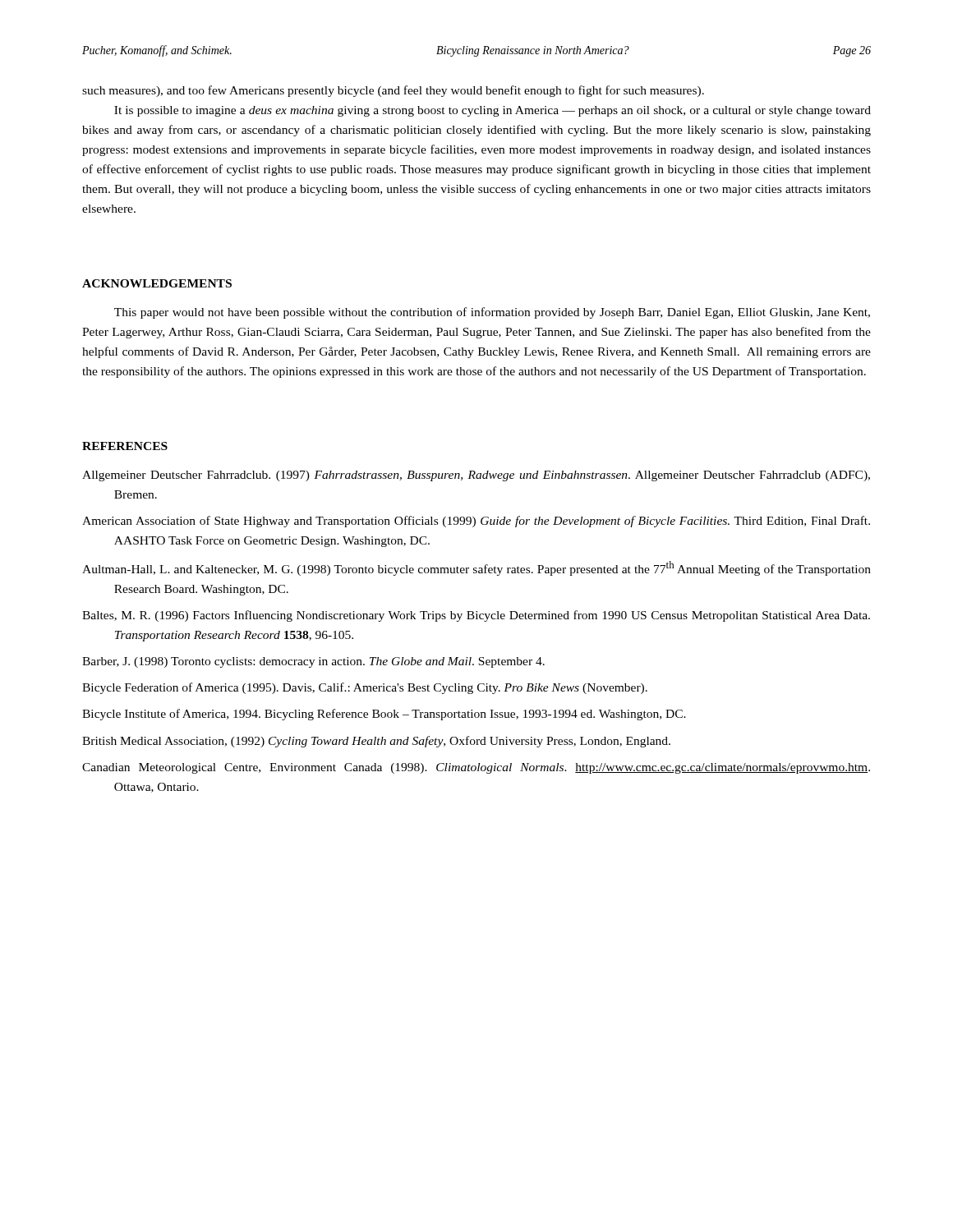Screen dimensions: 1232x953
Task: Locate the block of text that opens with "such measures), and too few Americans"
Action: click(x=393, y=90)
